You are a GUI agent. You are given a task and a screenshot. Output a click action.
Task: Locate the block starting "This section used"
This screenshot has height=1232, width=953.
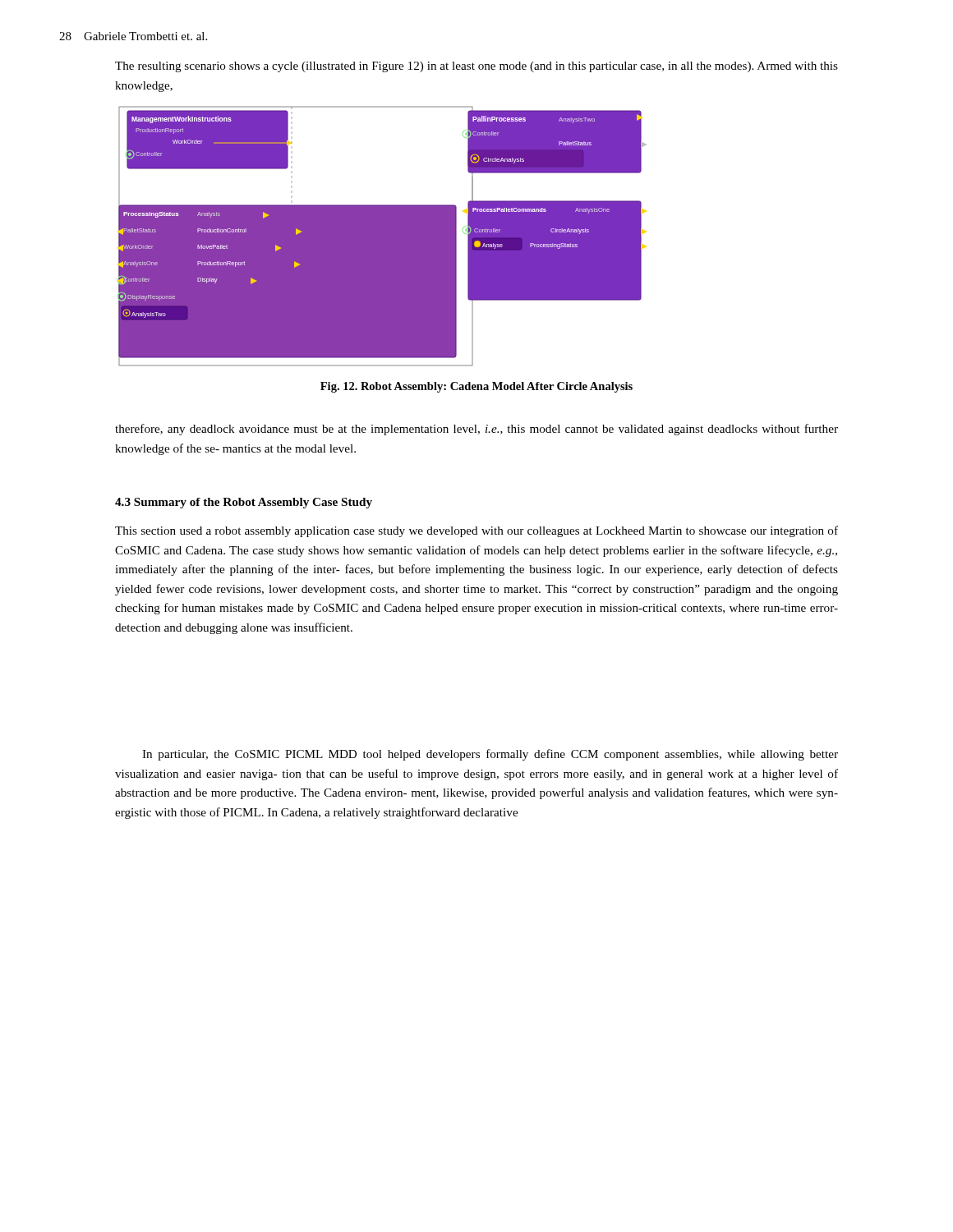click(476, 579)
